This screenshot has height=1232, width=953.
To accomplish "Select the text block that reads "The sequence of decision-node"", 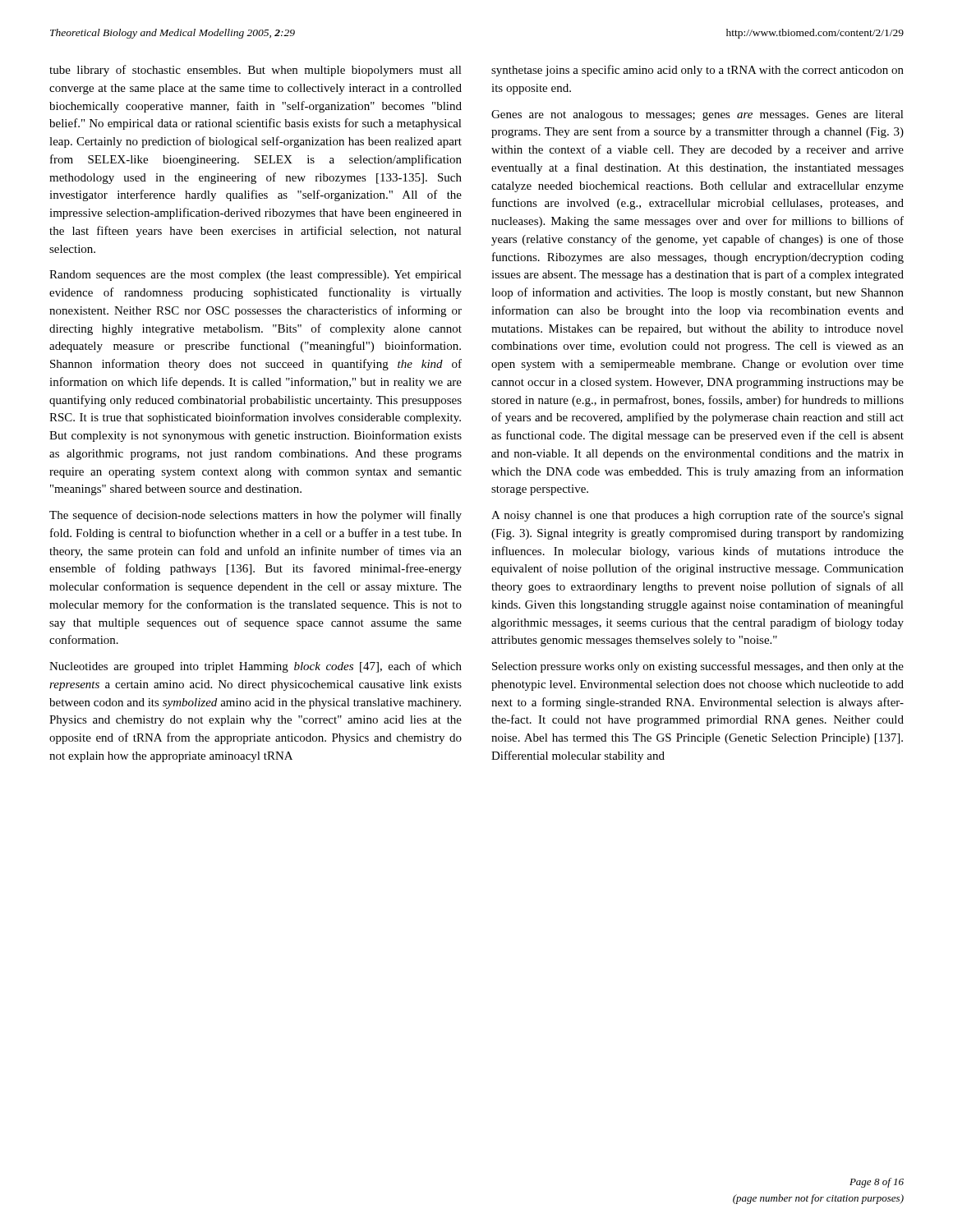I will (x=255, y=578).
